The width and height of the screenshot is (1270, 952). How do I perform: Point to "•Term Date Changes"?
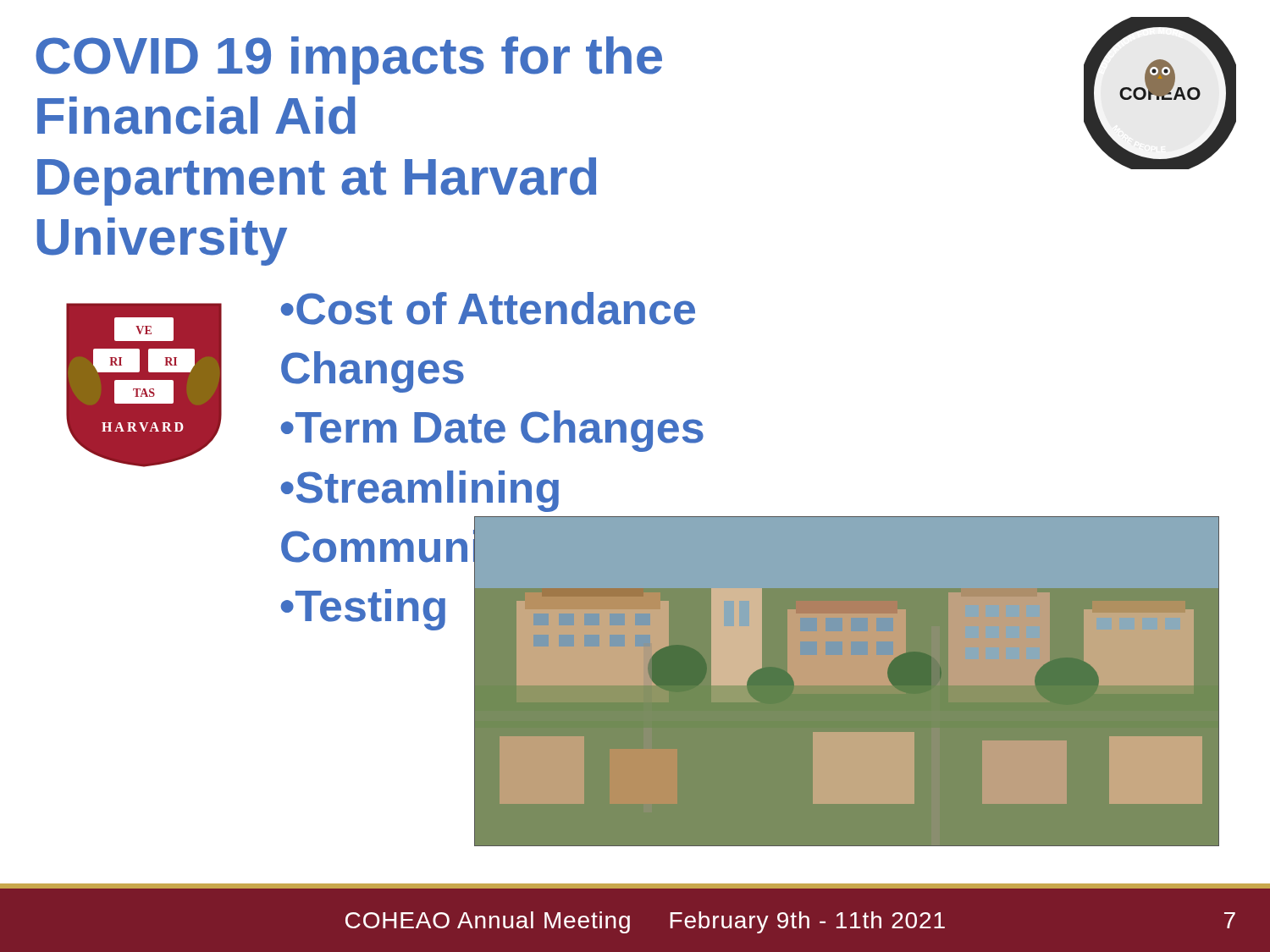pyautogui.click(x=492, y=428)
